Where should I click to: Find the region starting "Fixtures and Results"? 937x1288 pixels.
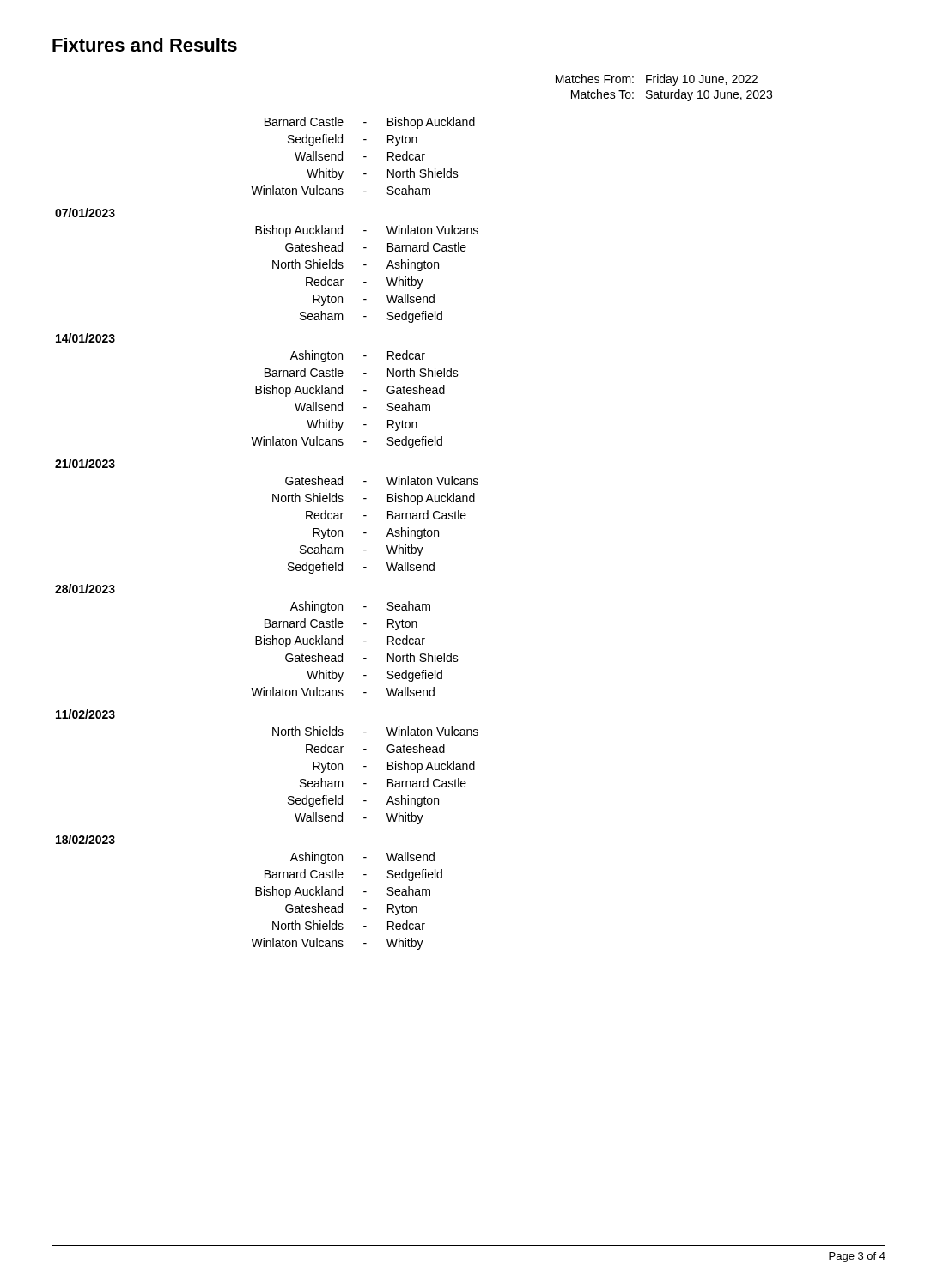[144, 45]
